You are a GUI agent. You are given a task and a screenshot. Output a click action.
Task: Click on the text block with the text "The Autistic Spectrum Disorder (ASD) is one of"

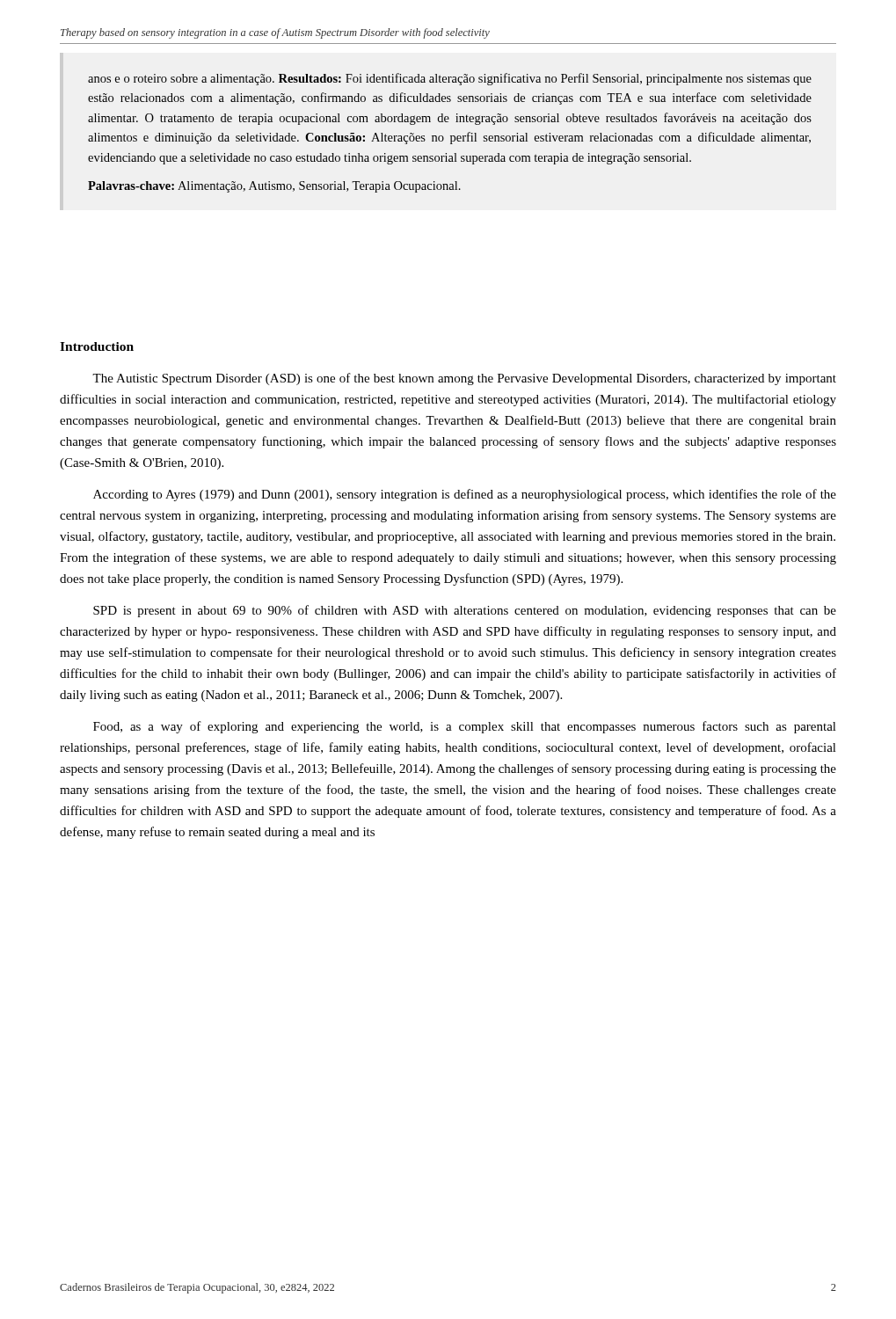448,605
